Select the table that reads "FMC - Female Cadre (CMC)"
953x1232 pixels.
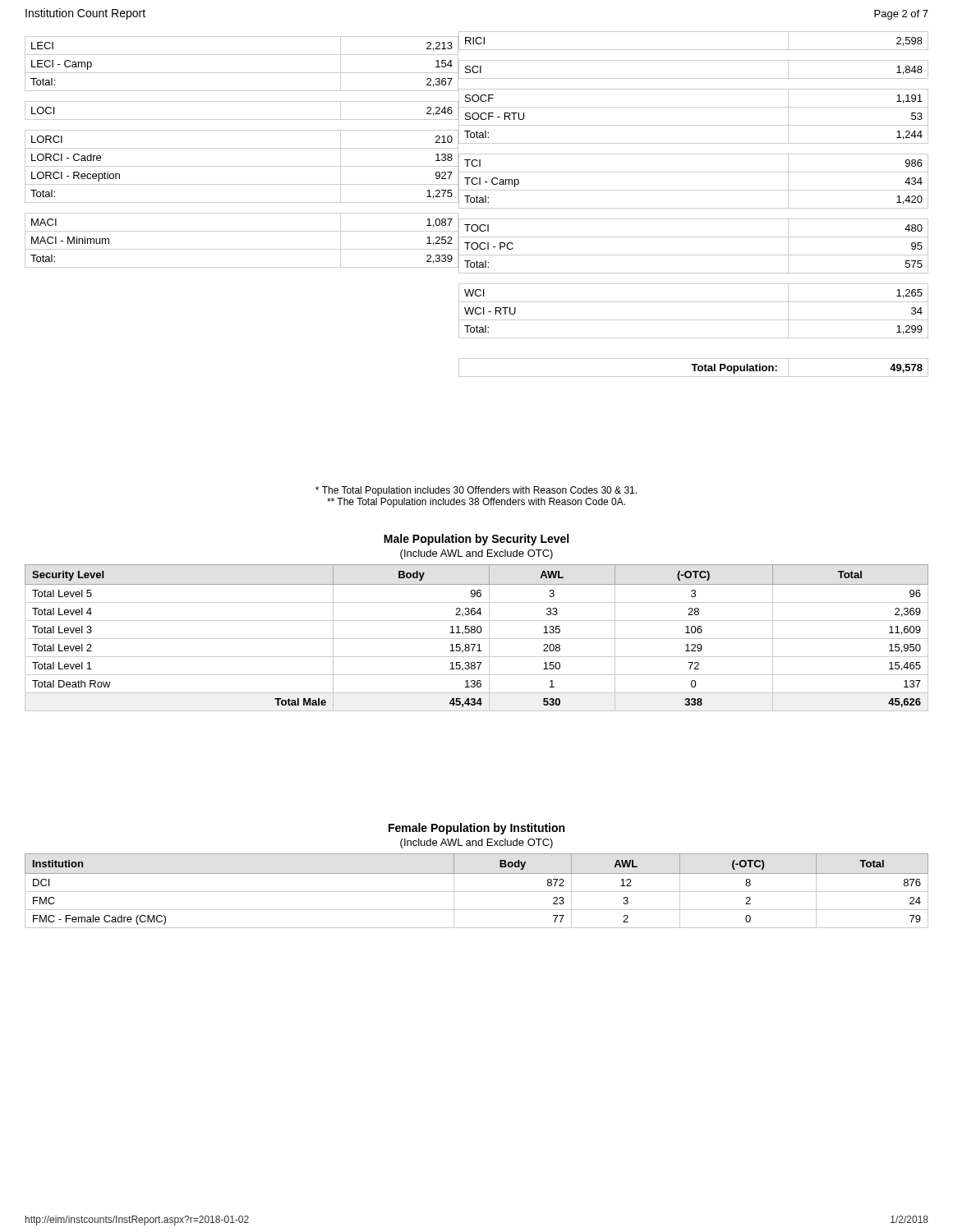pos(476,875)
